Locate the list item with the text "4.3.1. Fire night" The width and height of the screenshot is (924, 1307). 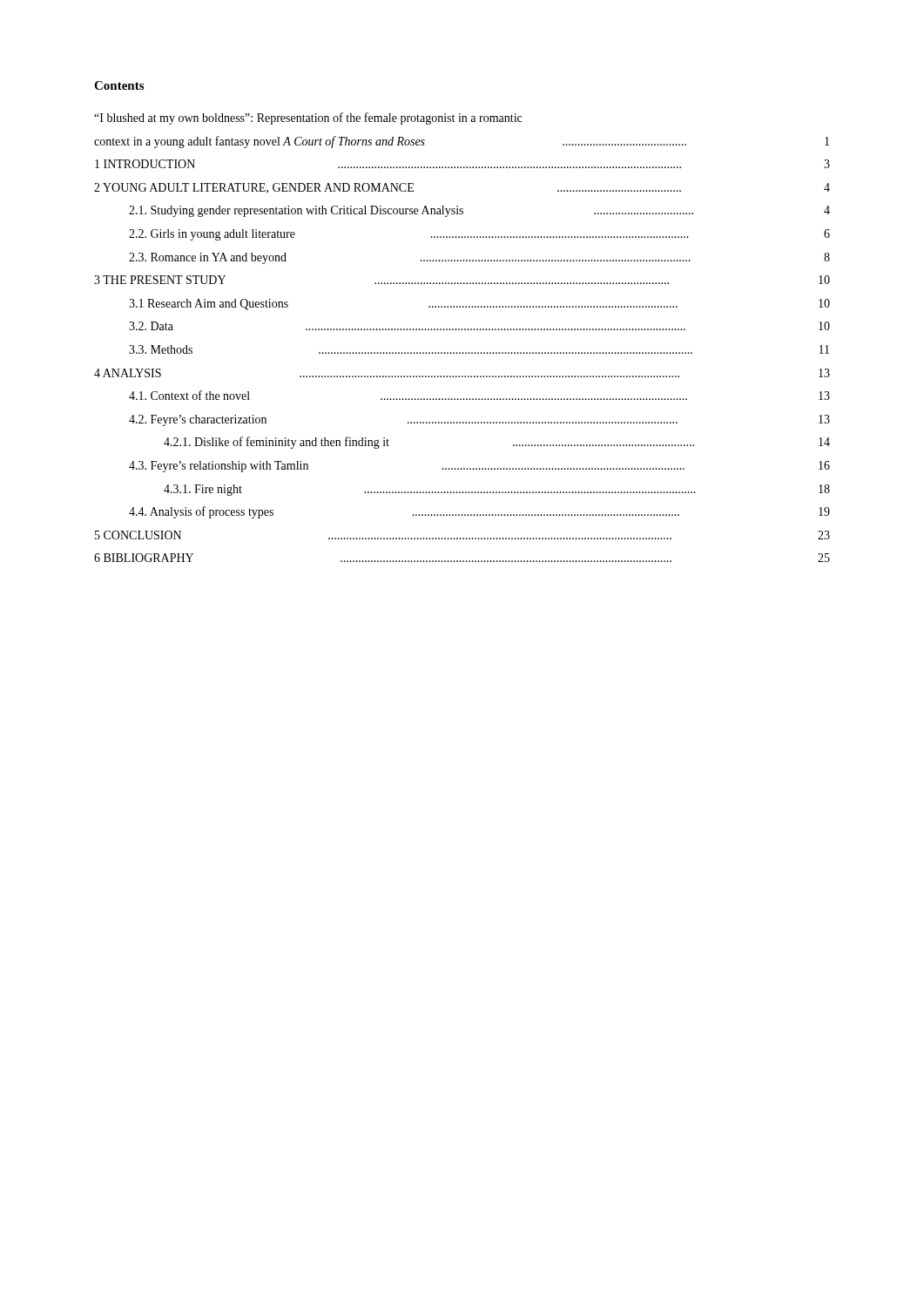[497, 490]
